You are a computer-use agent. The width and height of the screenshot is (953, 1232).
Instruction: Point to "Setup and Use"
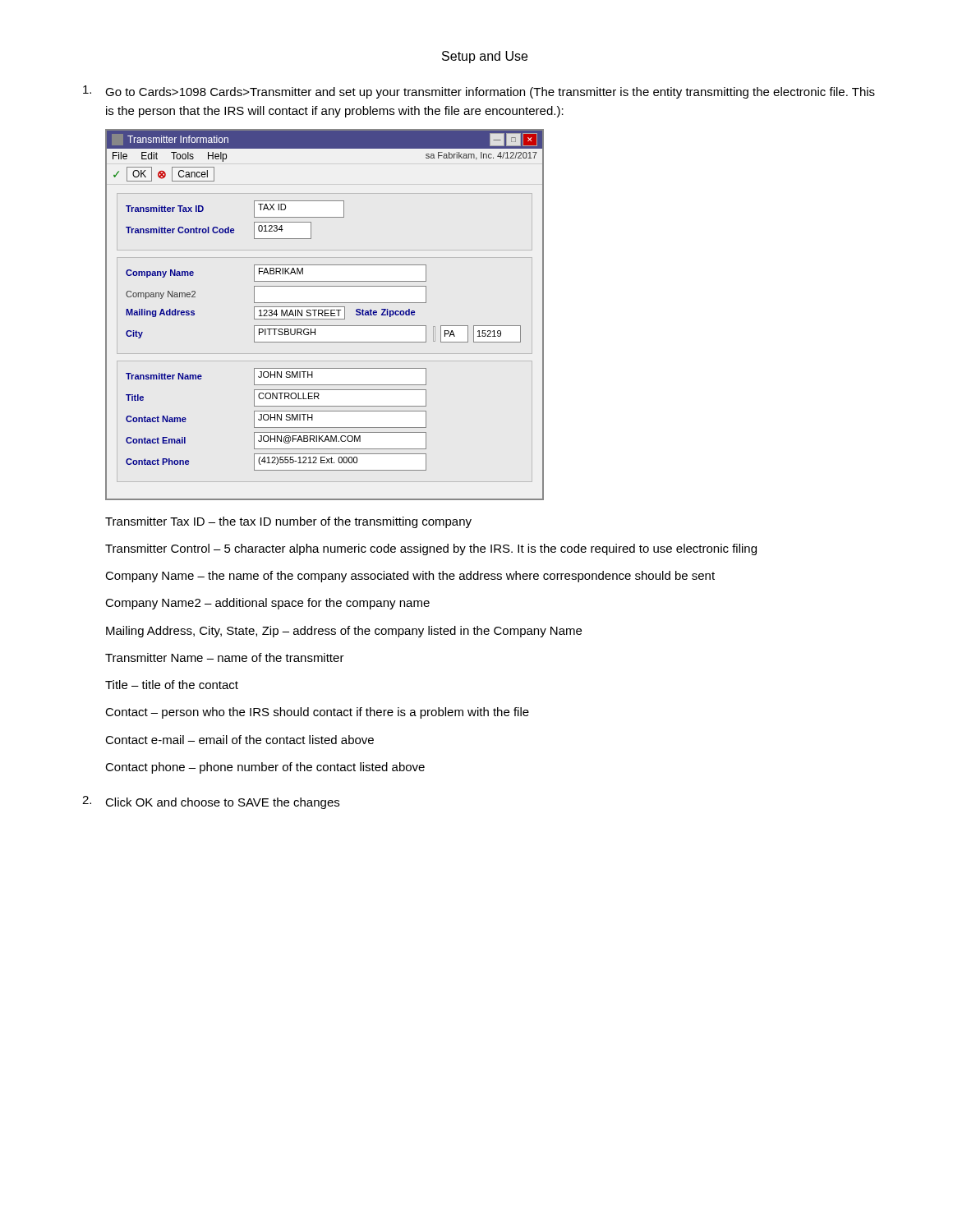point(485,56)
